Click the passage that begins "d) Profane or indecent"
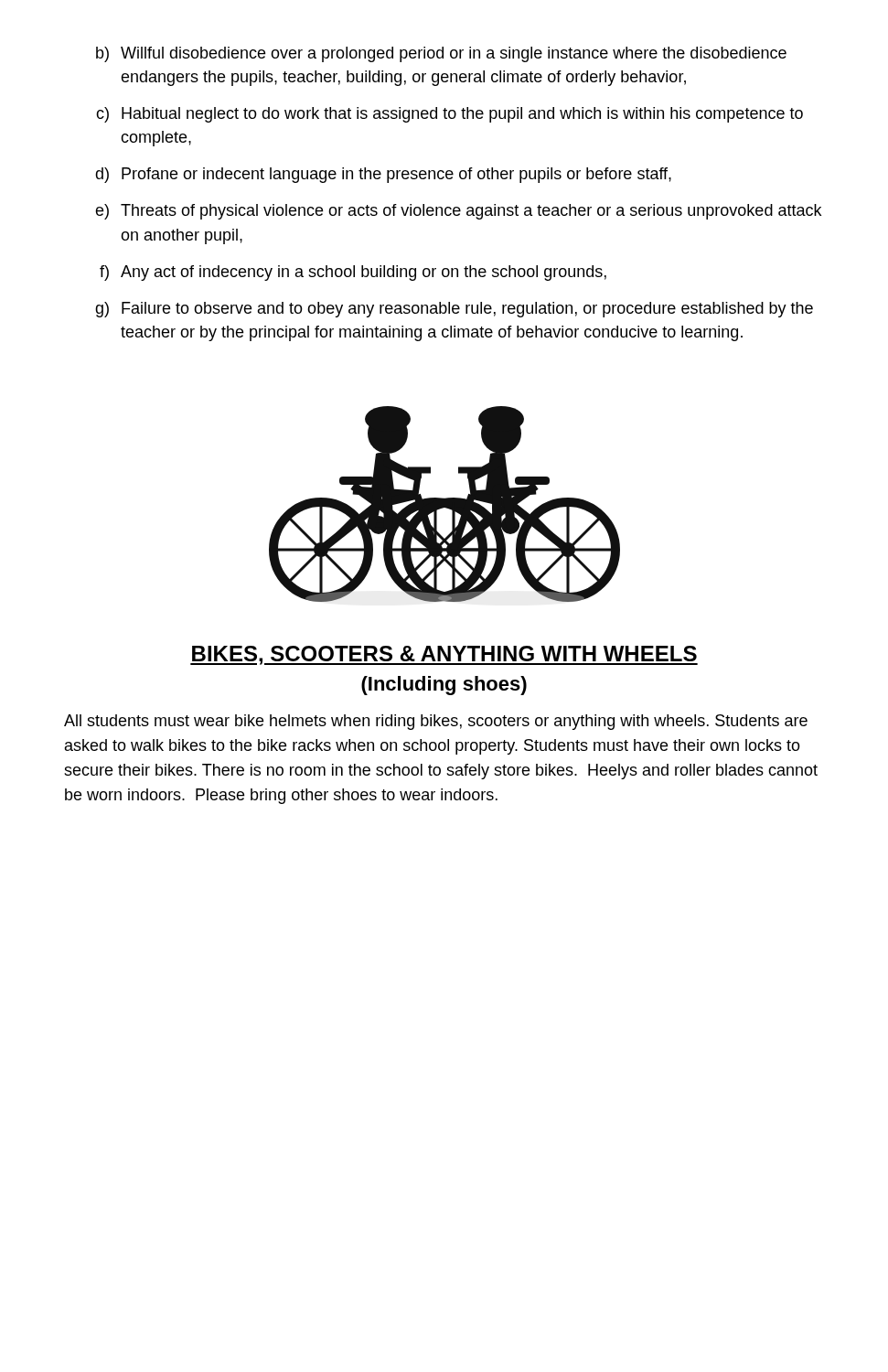This screenshot has width=888, height=1372. (444, 174)
